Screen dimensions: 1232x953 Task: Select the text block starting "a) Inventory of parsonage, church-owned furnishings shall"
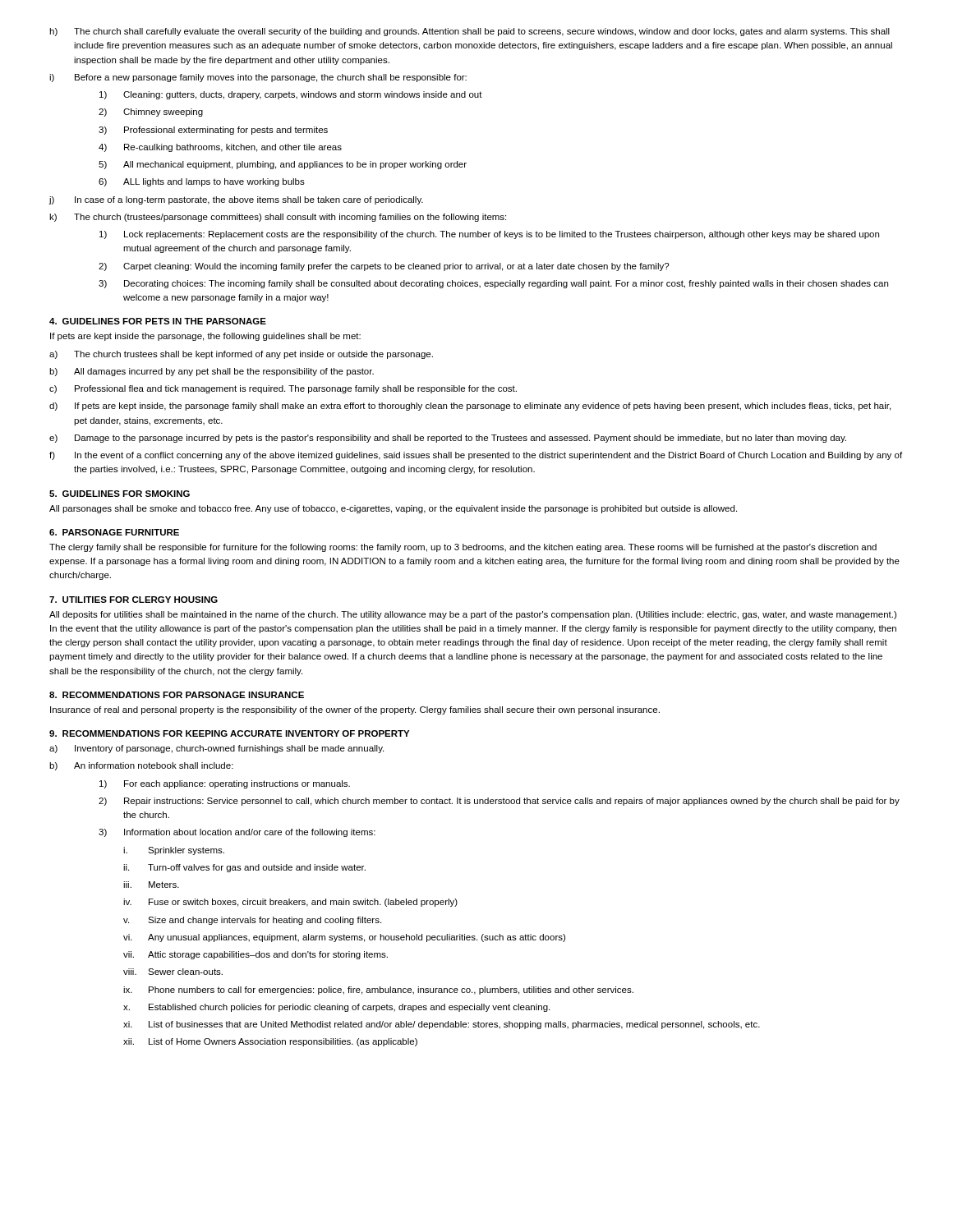click(216, 749)
